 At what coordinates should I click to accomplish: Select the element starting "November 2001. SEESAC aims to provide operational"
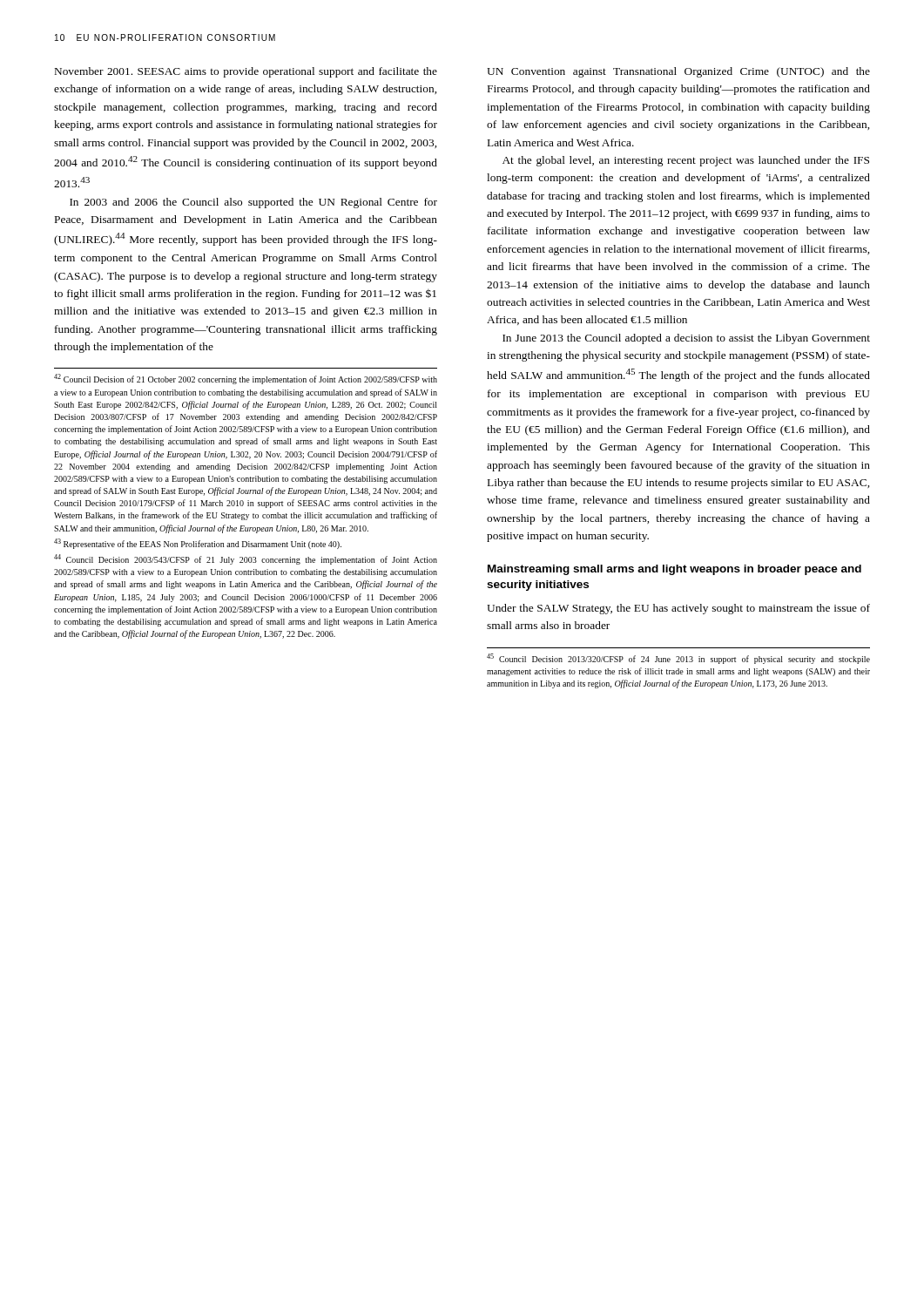coord(246,209)
